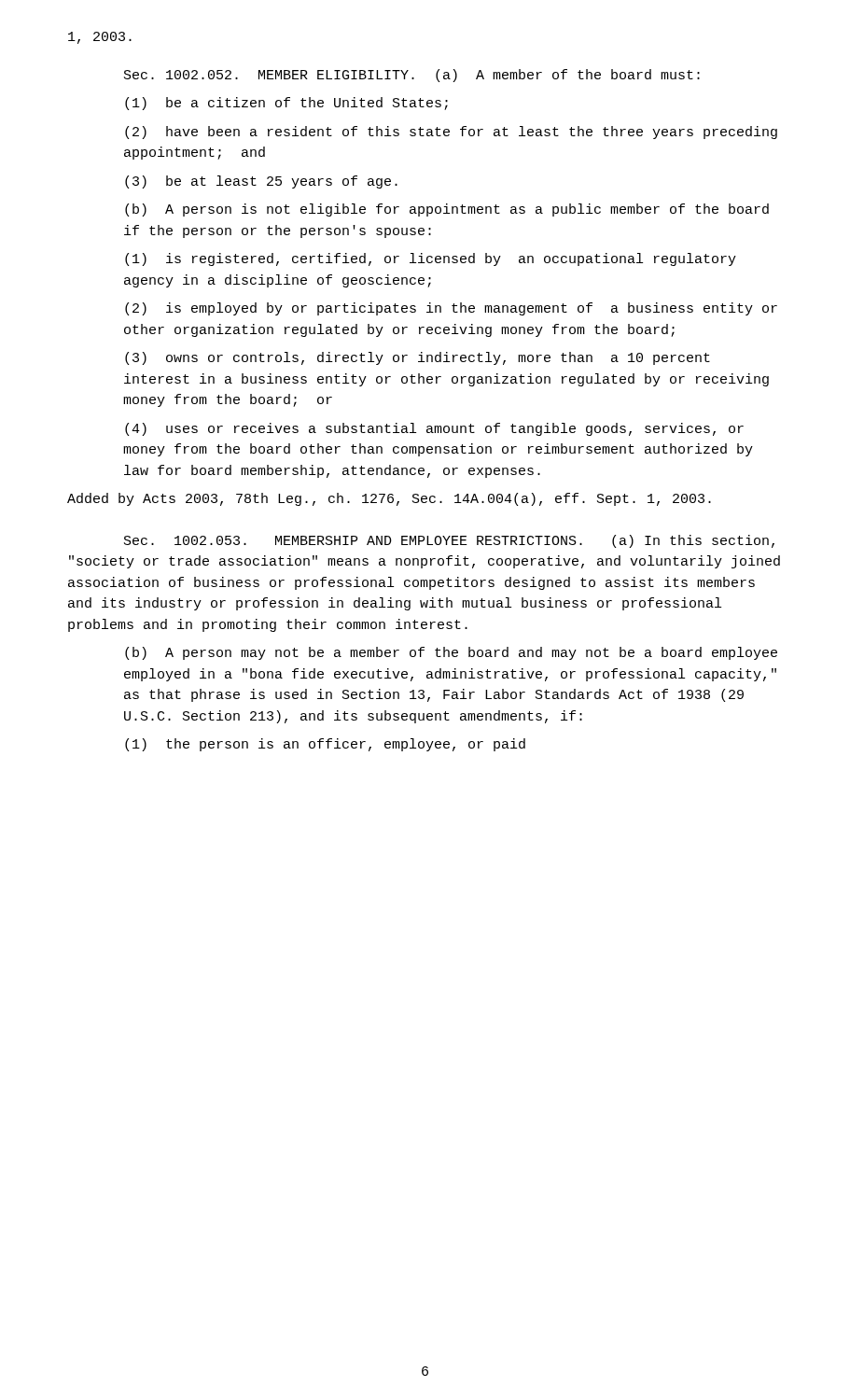Locate the text block starting "Added by Acts"
This screenshot has height=1400, width=850.
coord(425,500)
